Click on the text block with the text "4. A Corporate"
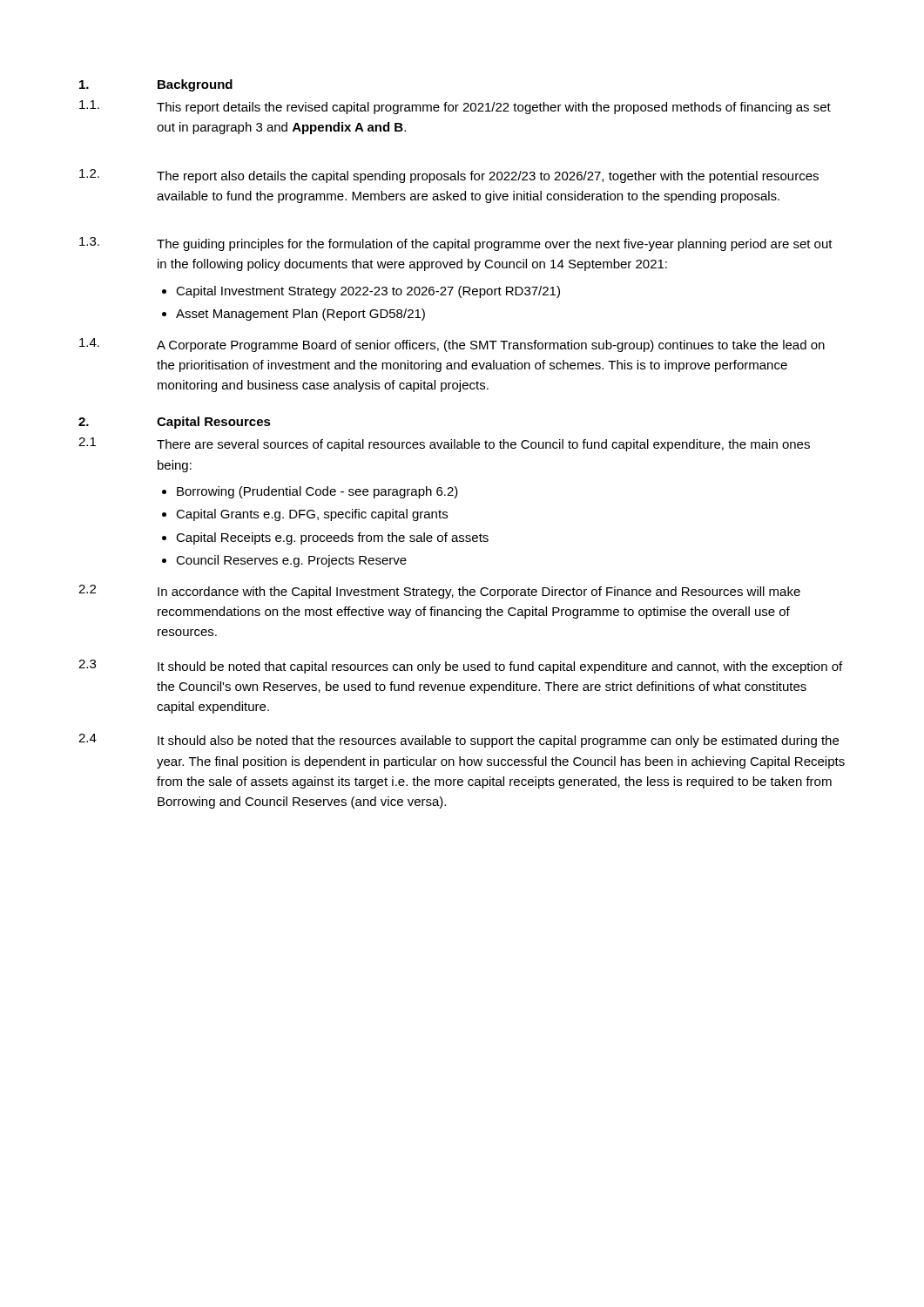The image size is (924, 1307). pyautogui.click(x=462, y=365)
